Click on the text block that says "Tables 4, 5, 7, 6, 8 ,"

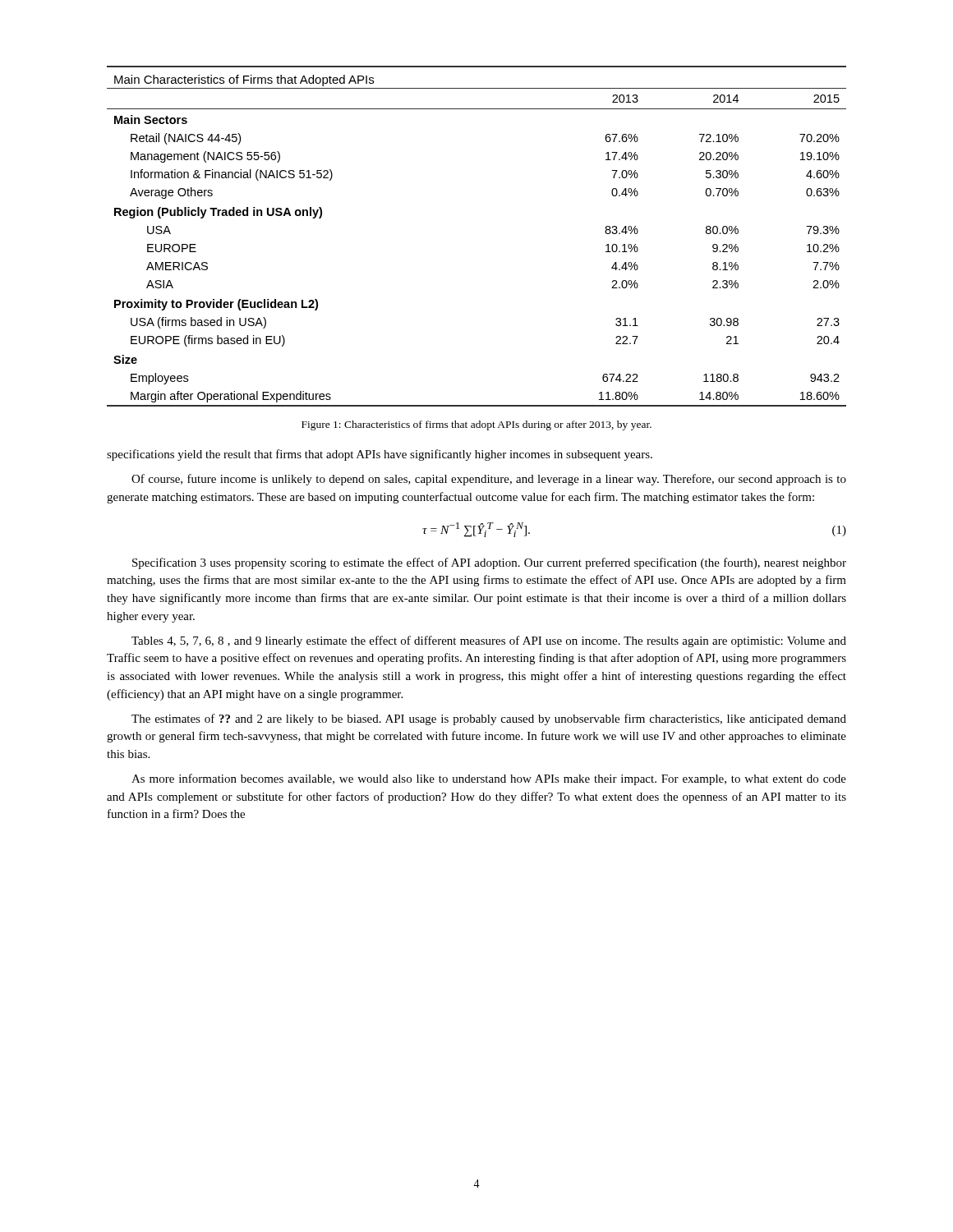476,667
